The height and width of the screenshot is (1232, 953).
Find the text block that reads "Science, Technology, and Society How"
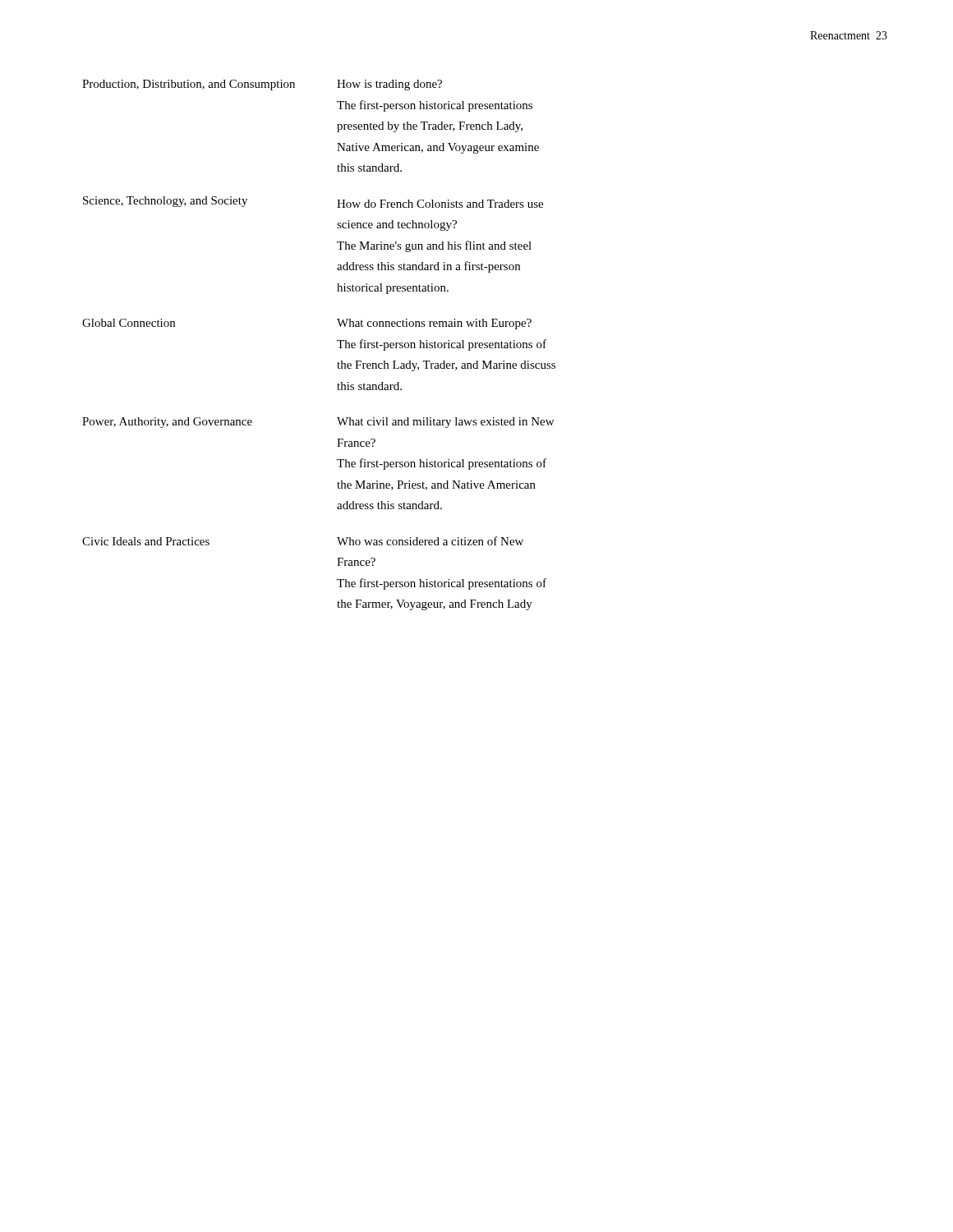[485, 246]
